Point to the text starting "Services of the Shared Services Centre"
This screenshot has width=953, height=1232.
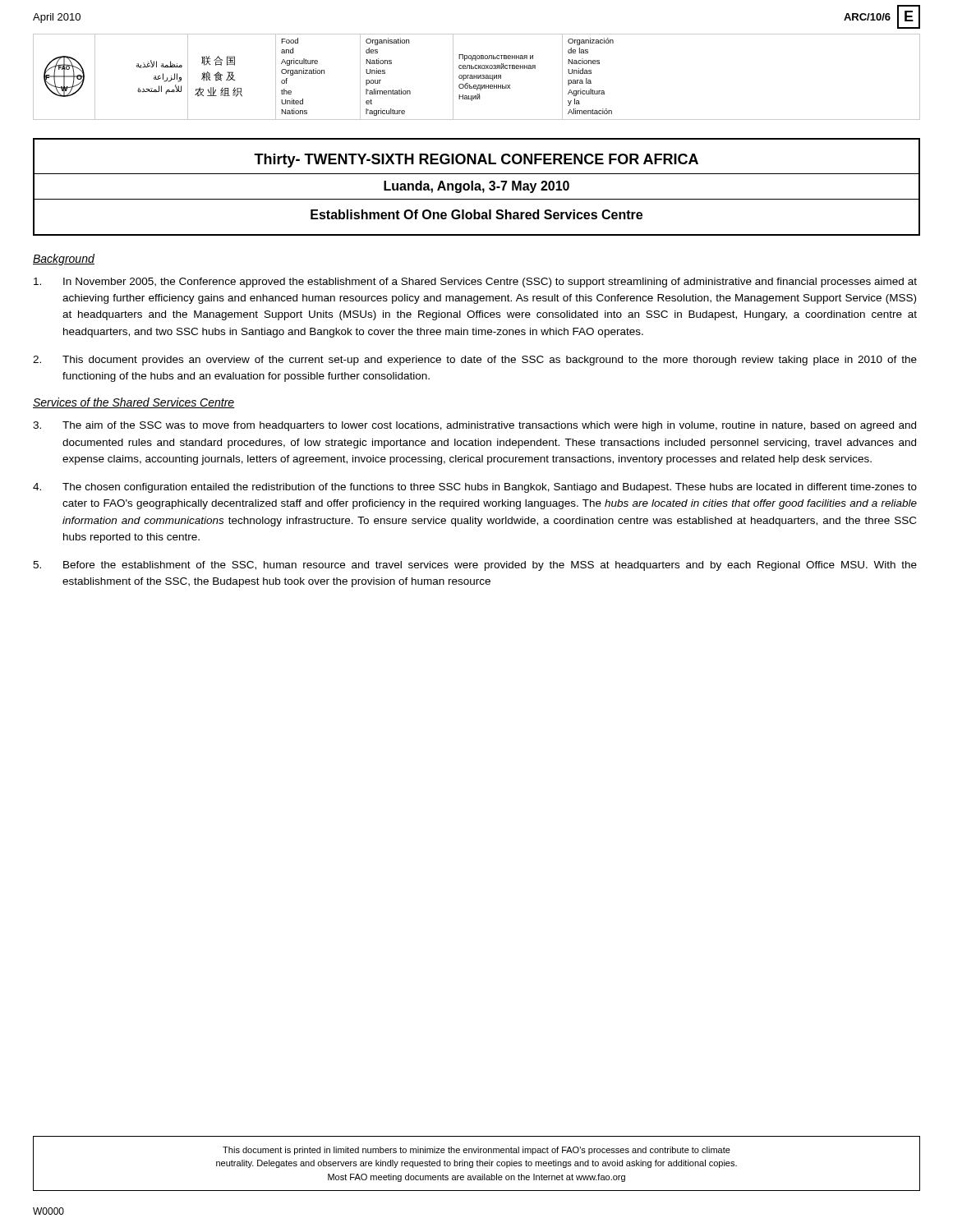coord(134,403)
